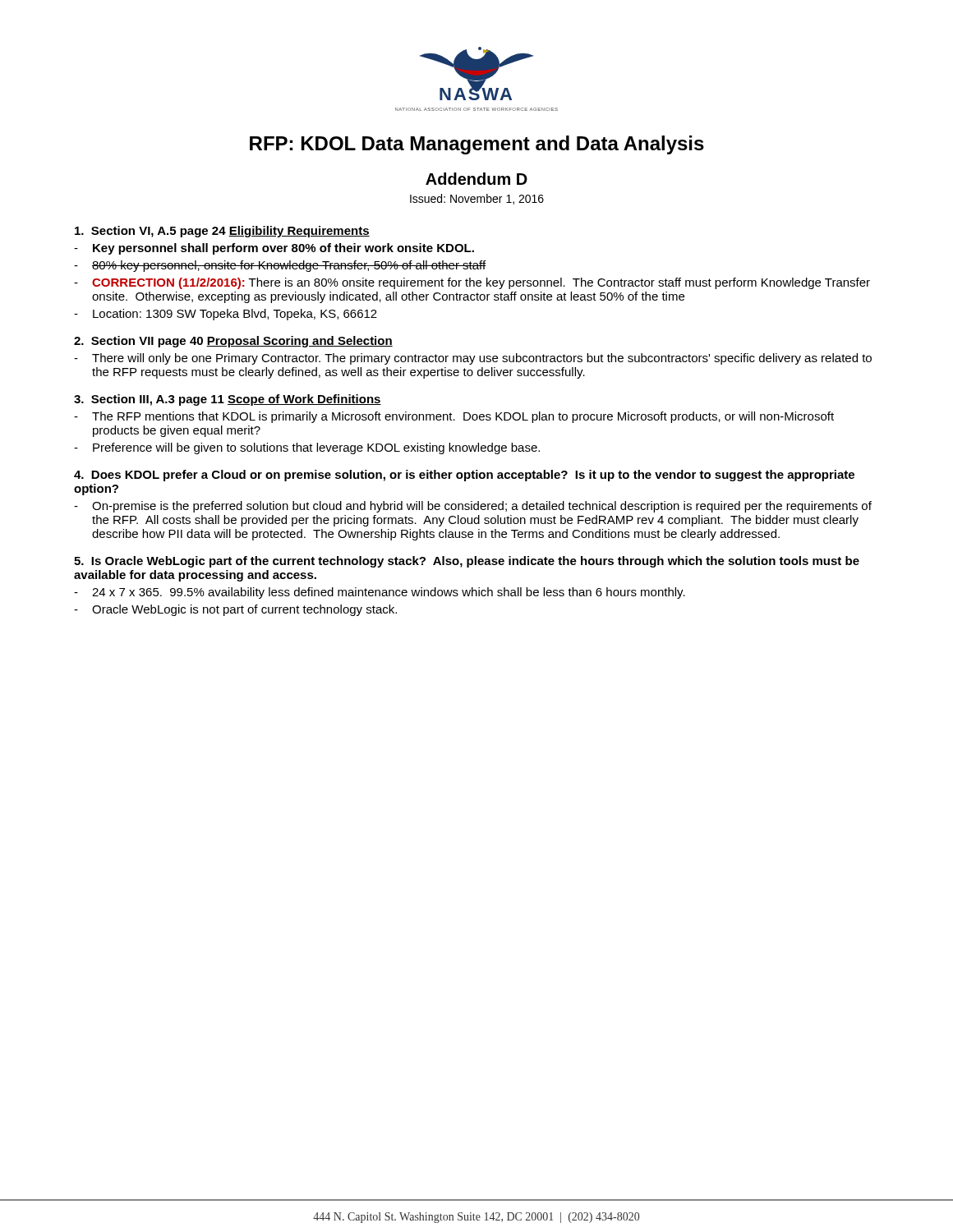Find the passage starting "- The RFP mentions that"
The width and height of the screenshot is (953, 1232).
coord(476,423)
